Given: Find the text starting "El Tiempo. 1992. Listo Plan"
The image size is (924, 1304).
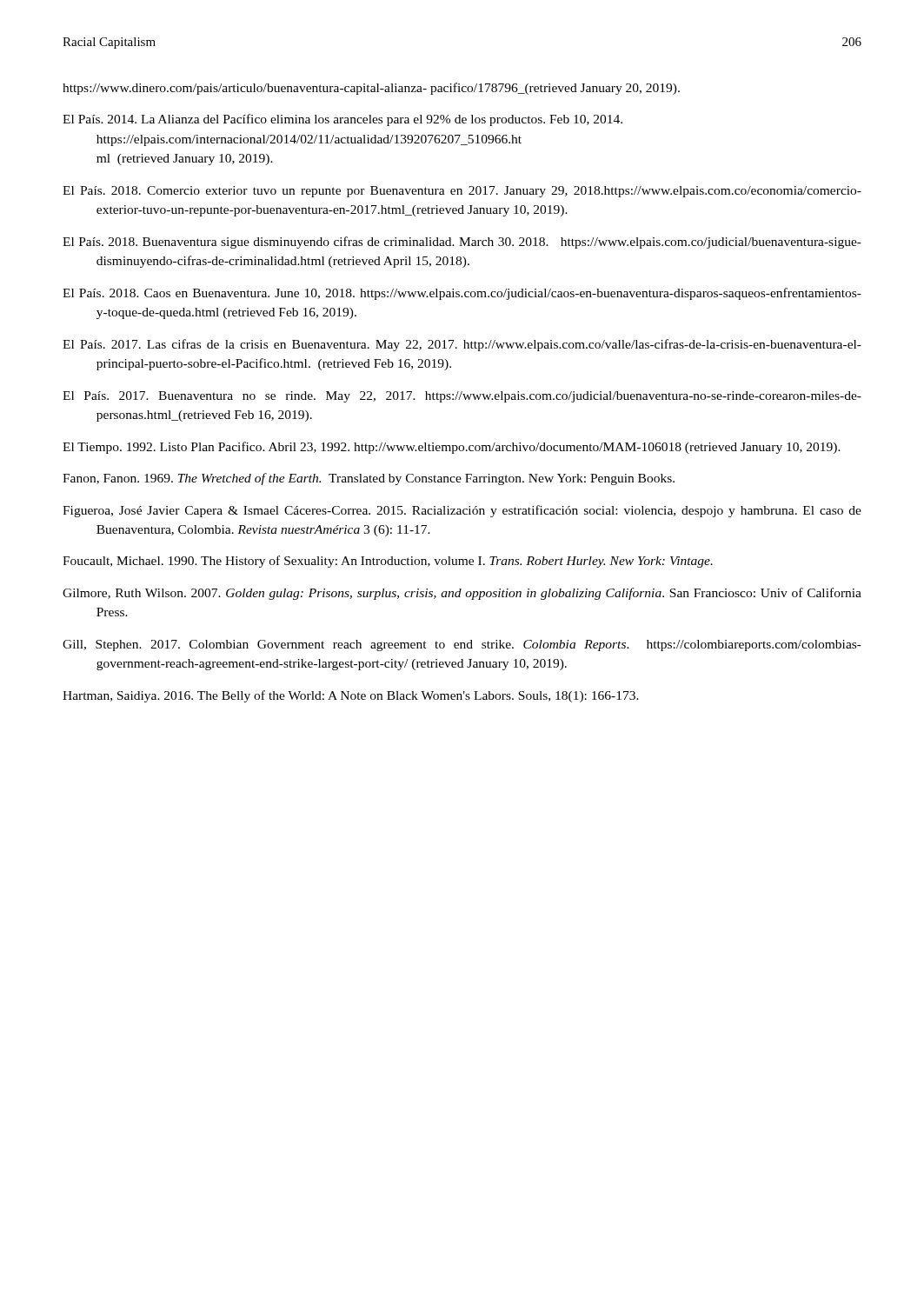Looking at the screenshot, I should (452, 446).
